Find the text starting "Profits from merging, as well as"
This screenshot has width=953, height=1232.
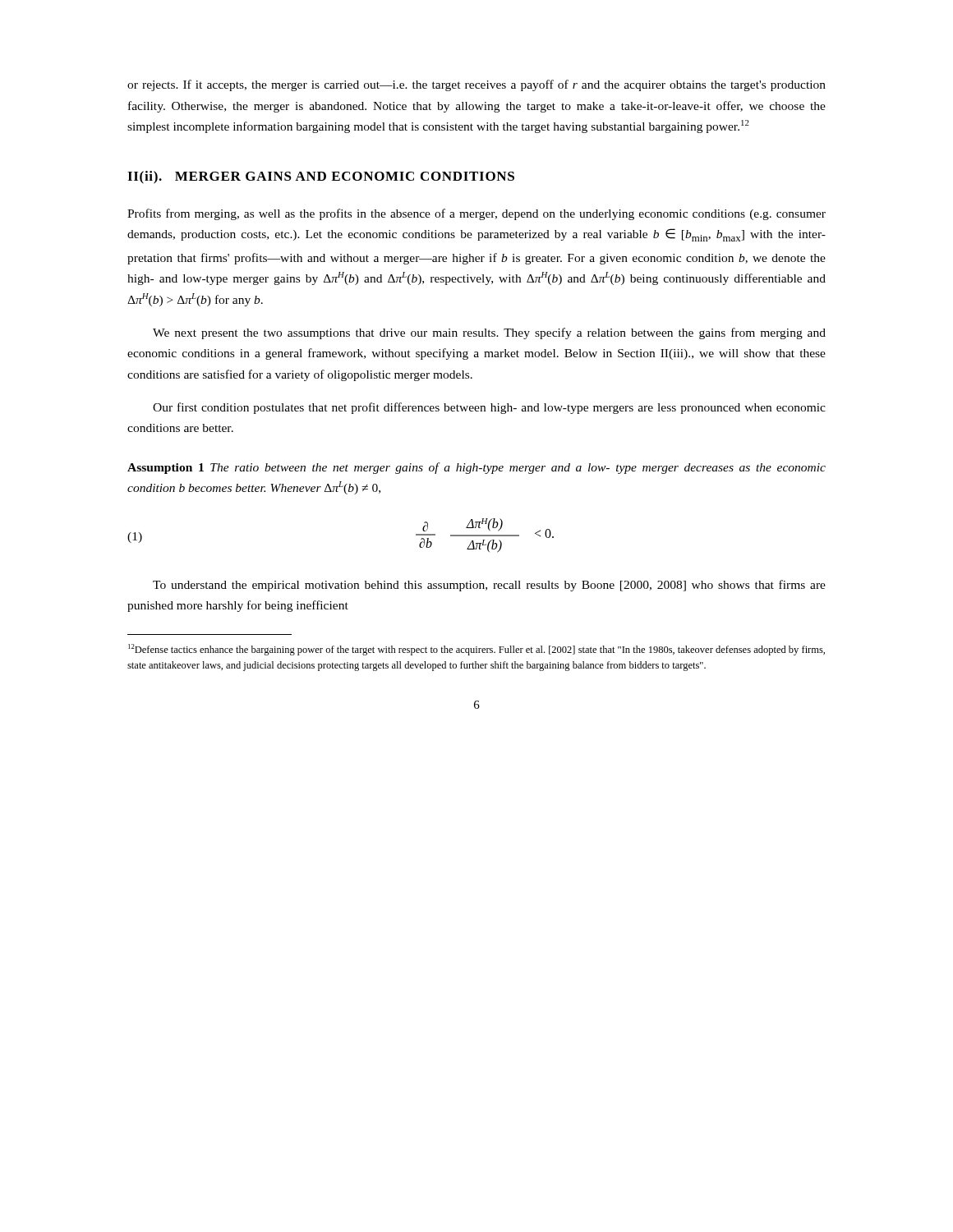(476, 256)
